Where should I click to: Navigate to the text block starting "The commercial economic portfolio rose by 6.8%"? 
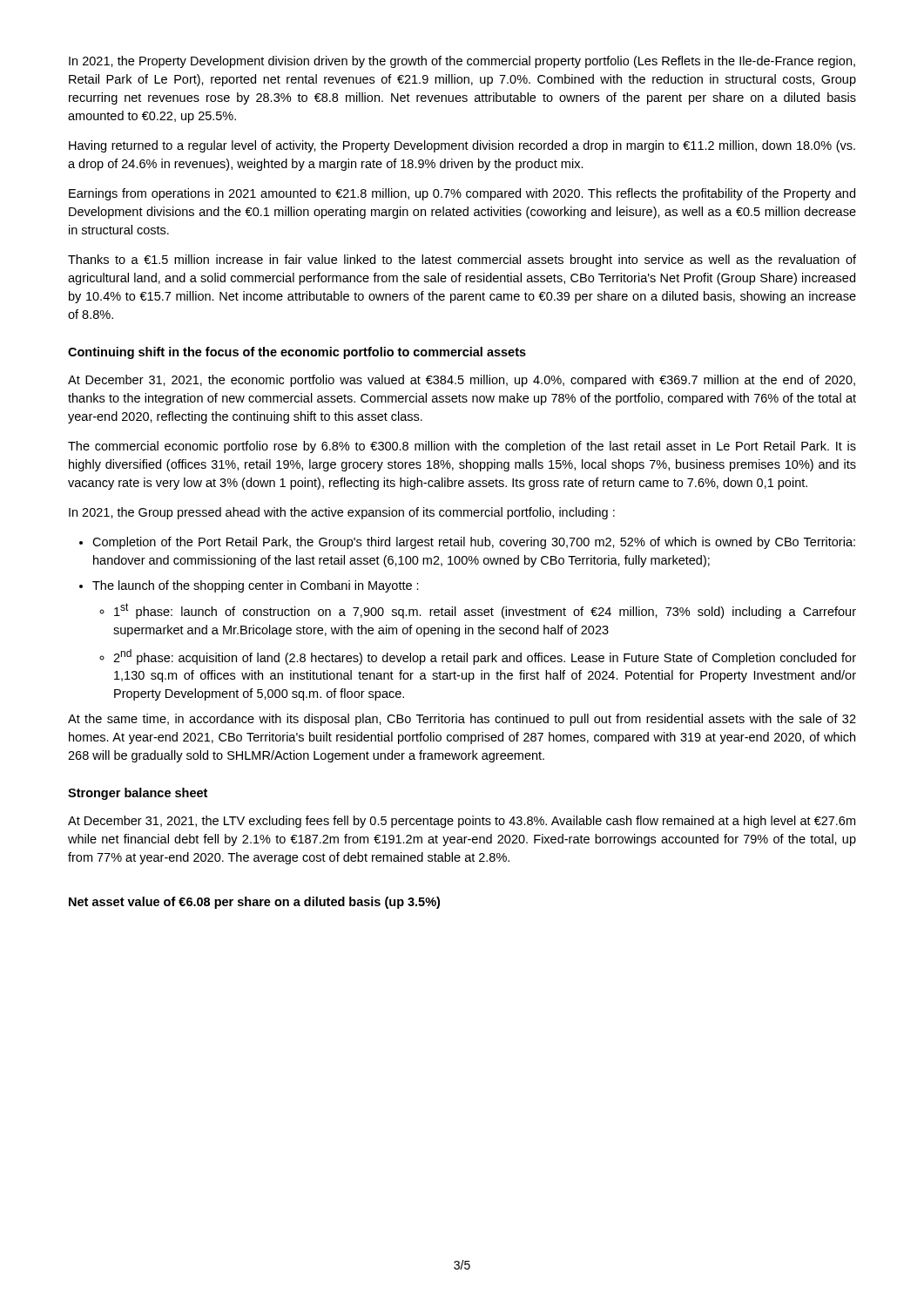(462, 464)
